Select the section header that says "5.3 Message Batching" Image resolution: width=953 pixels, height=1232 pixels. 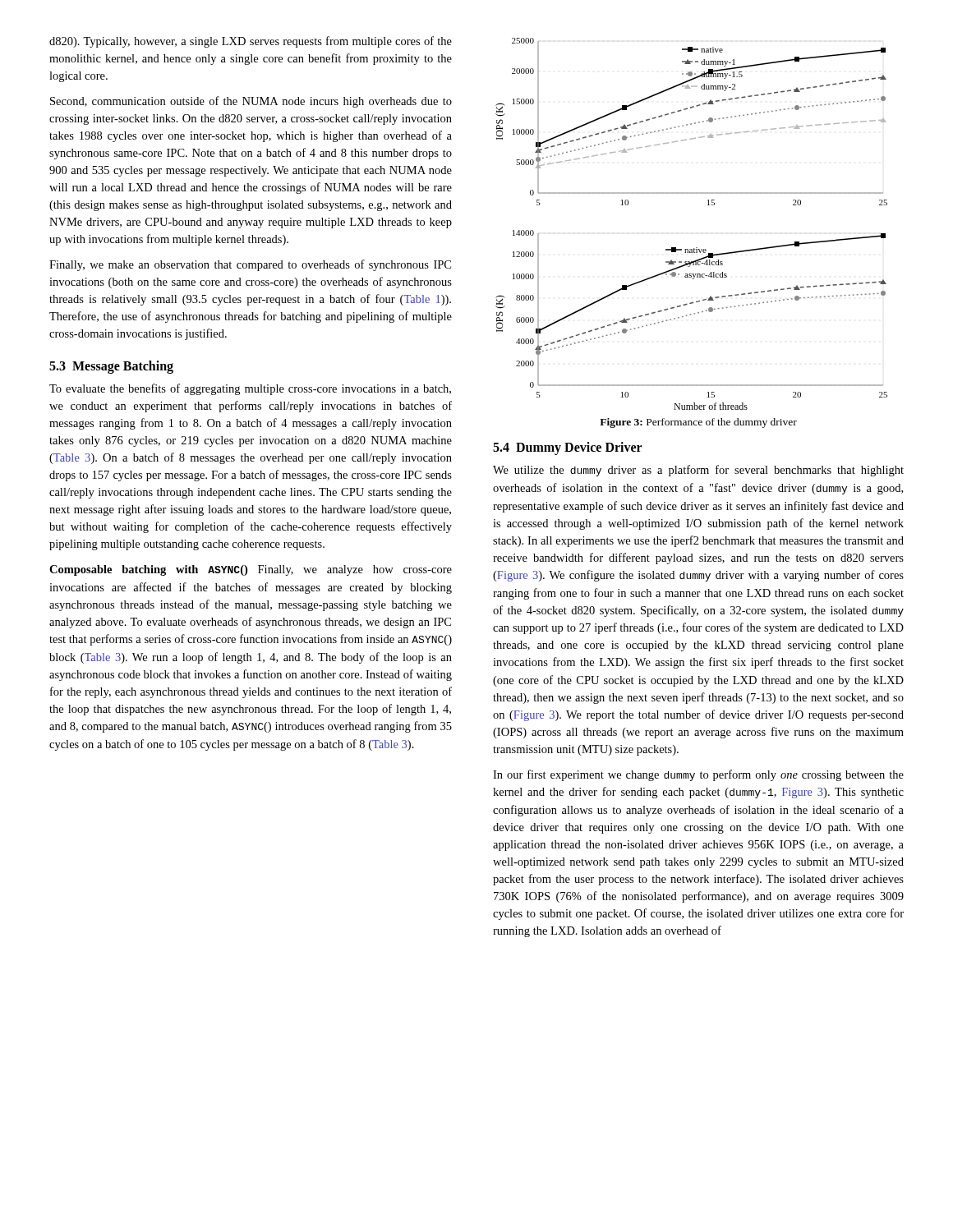(111, 366)
